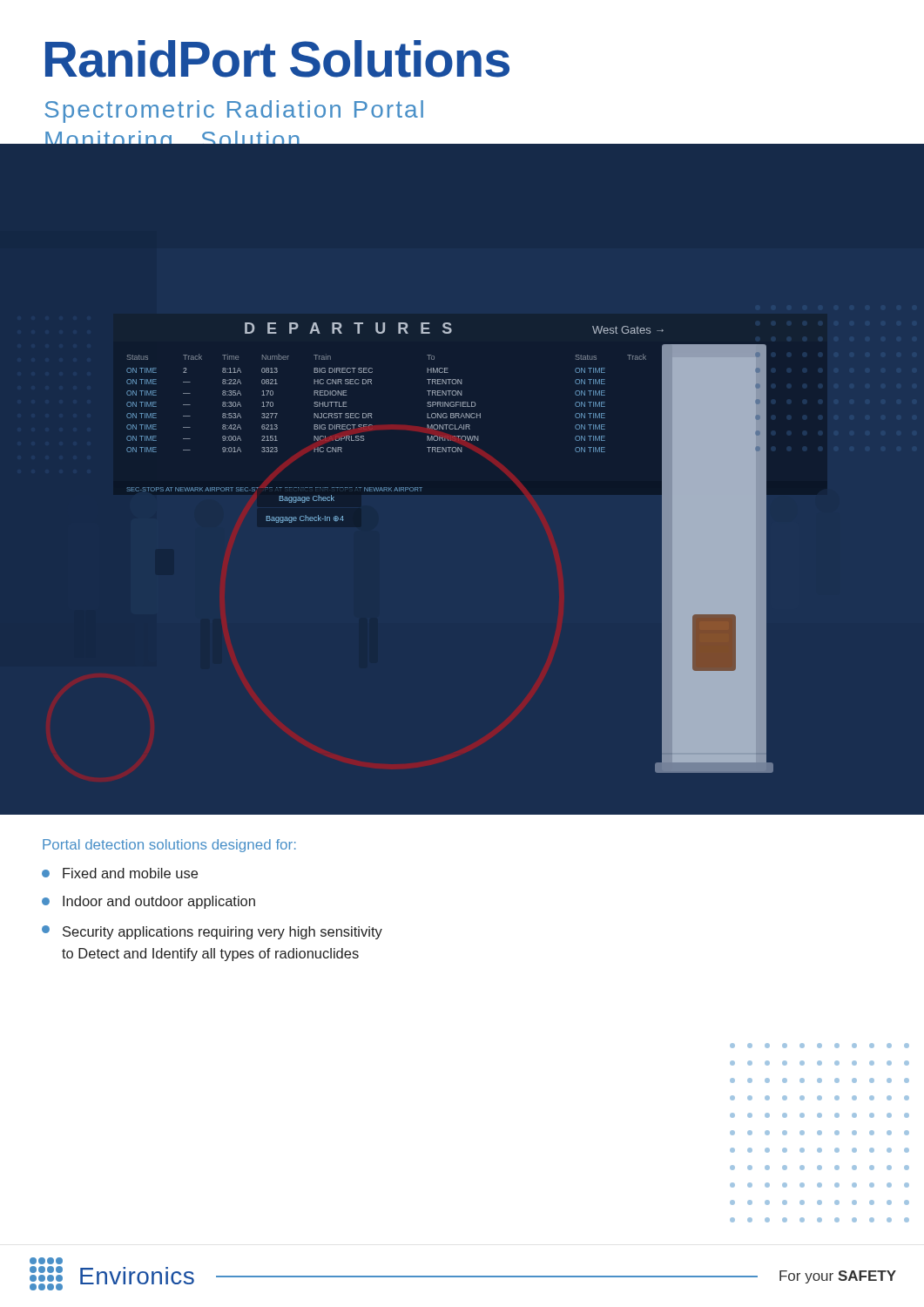Click on the photo

click(x=462, y=479)
